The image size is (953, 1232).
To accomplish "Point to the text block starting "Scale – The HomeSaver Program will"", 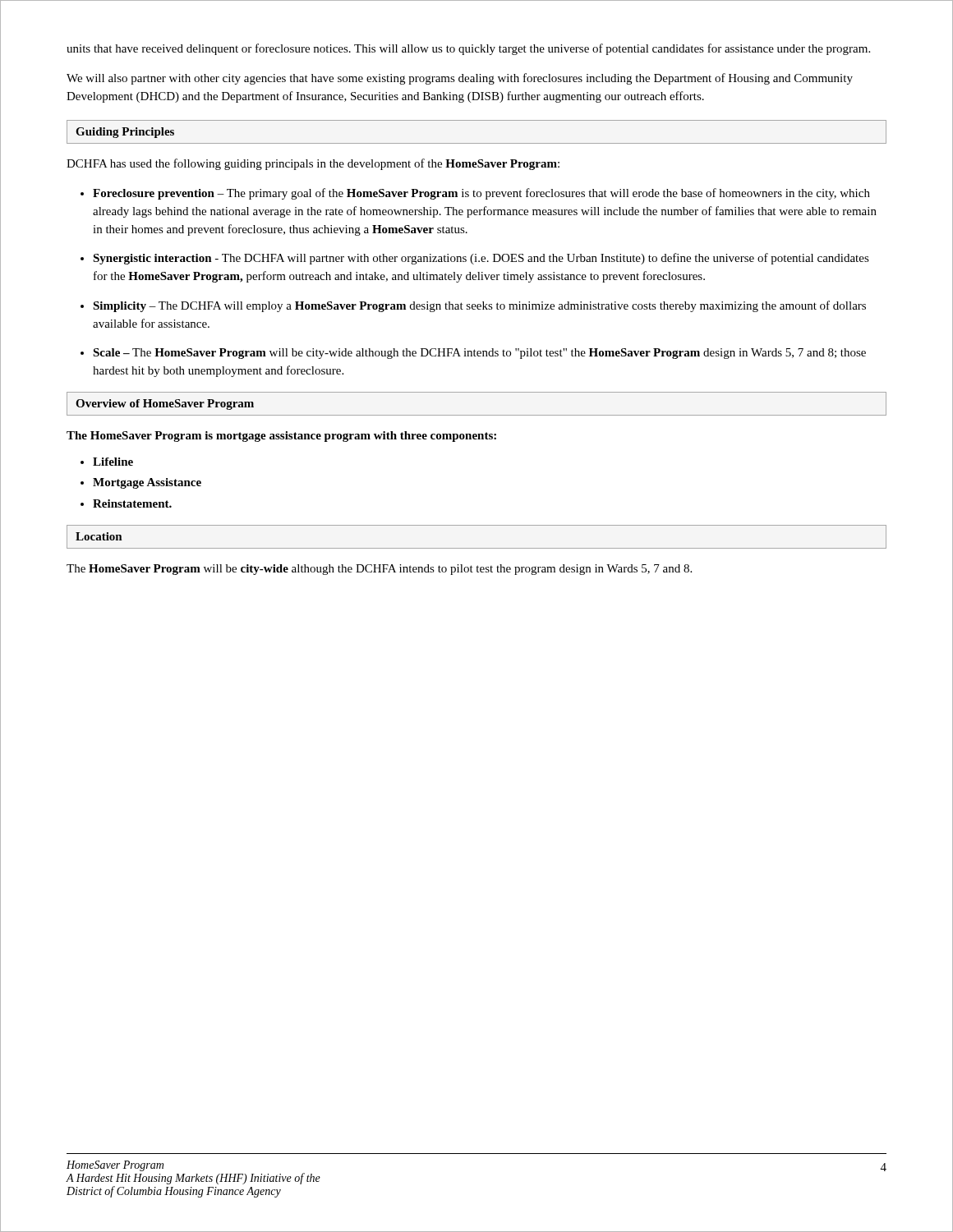I will pos(490,362).
